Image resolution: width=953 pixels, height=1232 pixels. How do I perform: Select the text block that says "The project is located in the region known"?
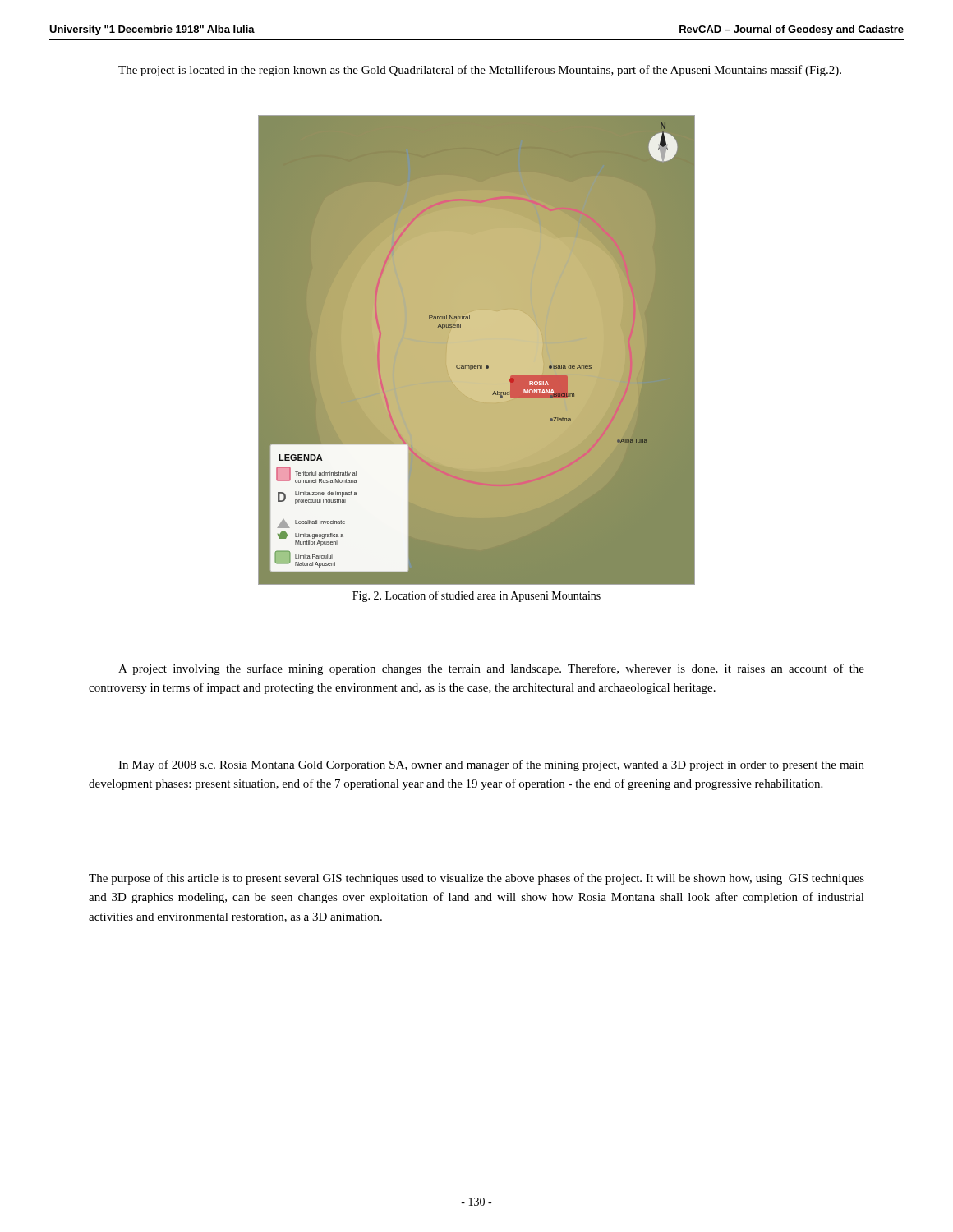click(x=480, y=70)
